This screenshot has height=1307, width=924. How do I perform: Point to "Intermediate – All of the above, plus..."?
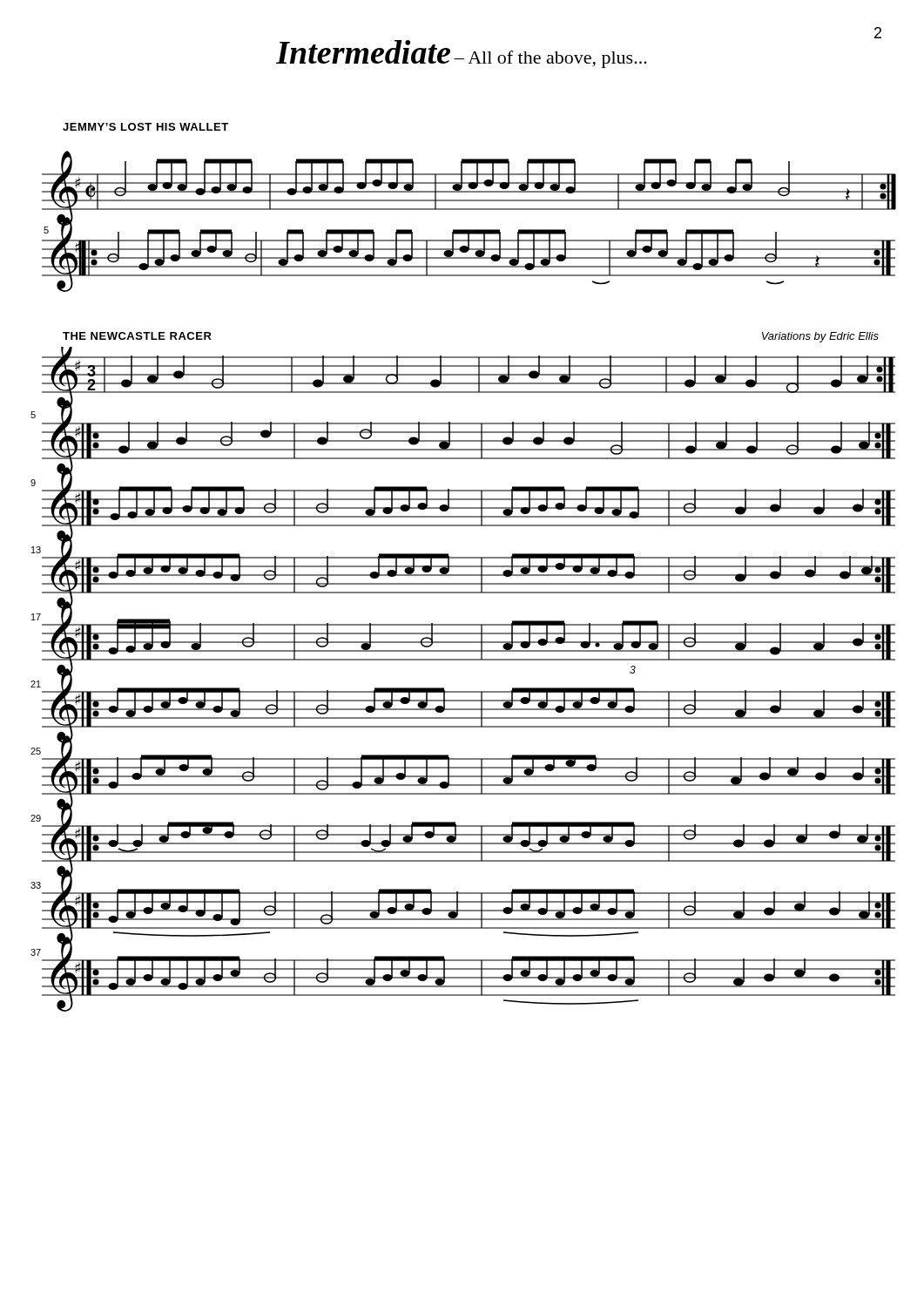coord(462,52)
